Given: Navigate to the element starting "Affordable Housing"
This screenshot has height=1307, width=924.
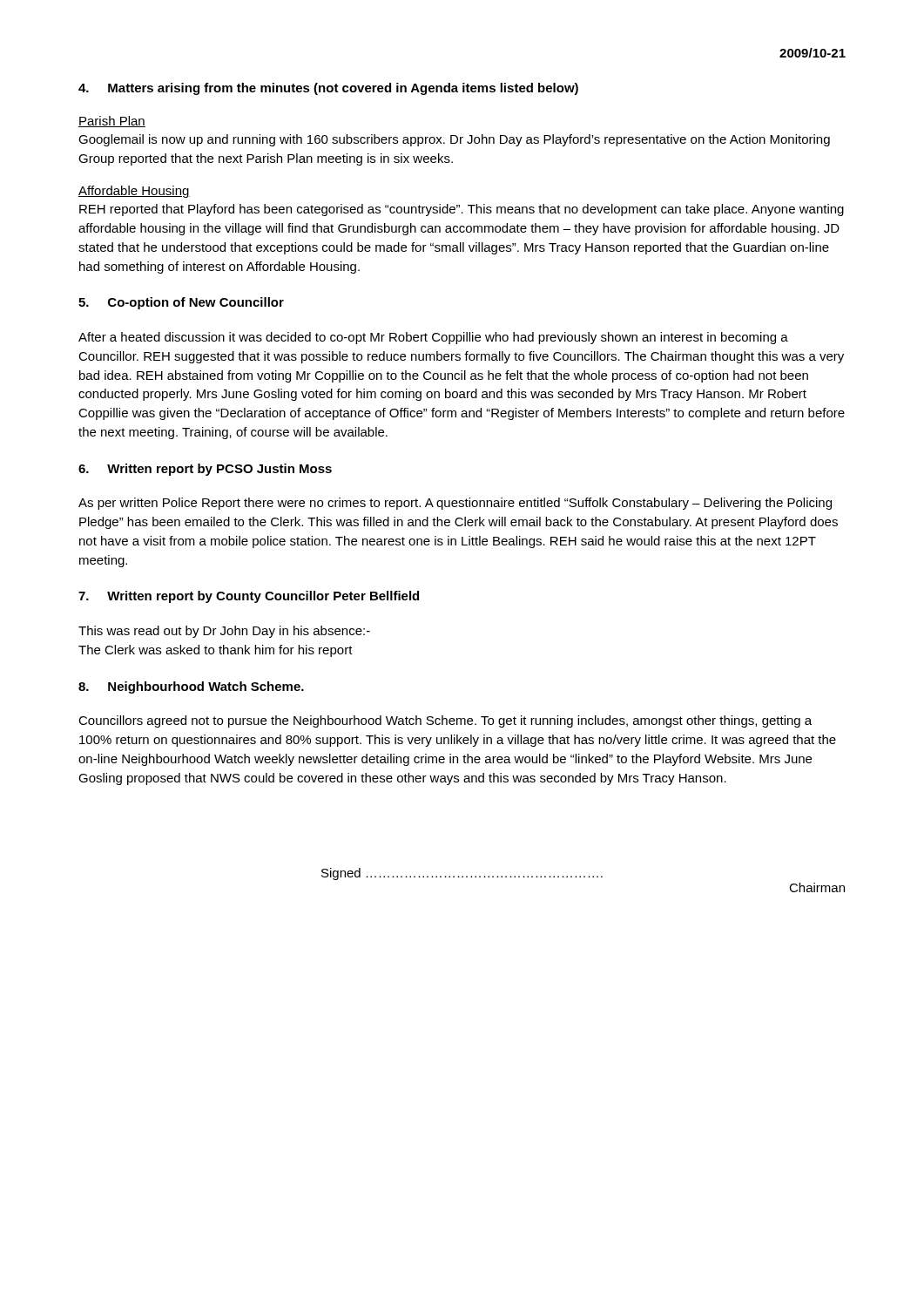Looking at the screenshot, I should tap(134, 191).
